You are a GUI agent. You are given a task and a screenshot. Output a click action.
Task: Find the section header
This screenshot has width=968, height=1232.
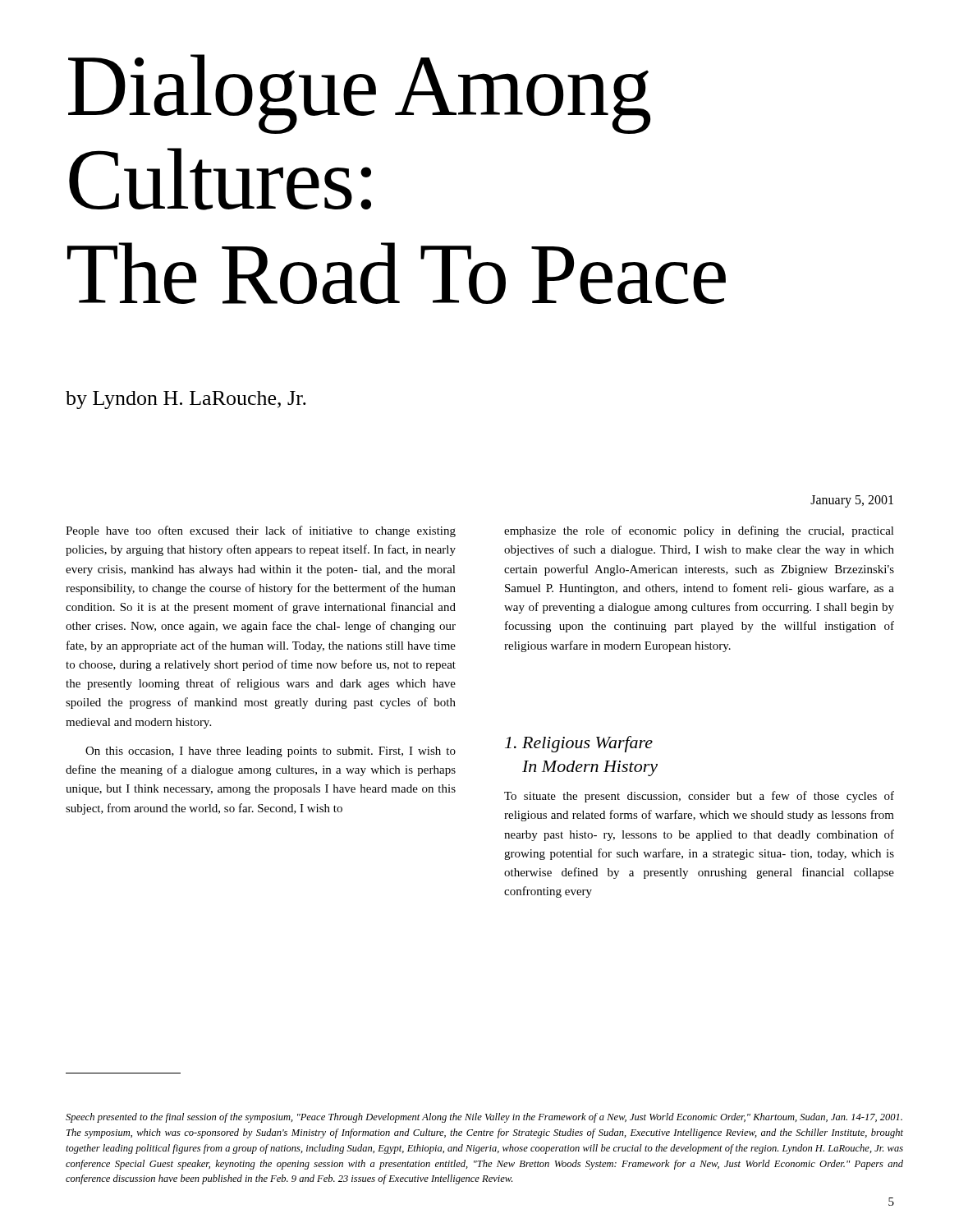click(699, 754)
